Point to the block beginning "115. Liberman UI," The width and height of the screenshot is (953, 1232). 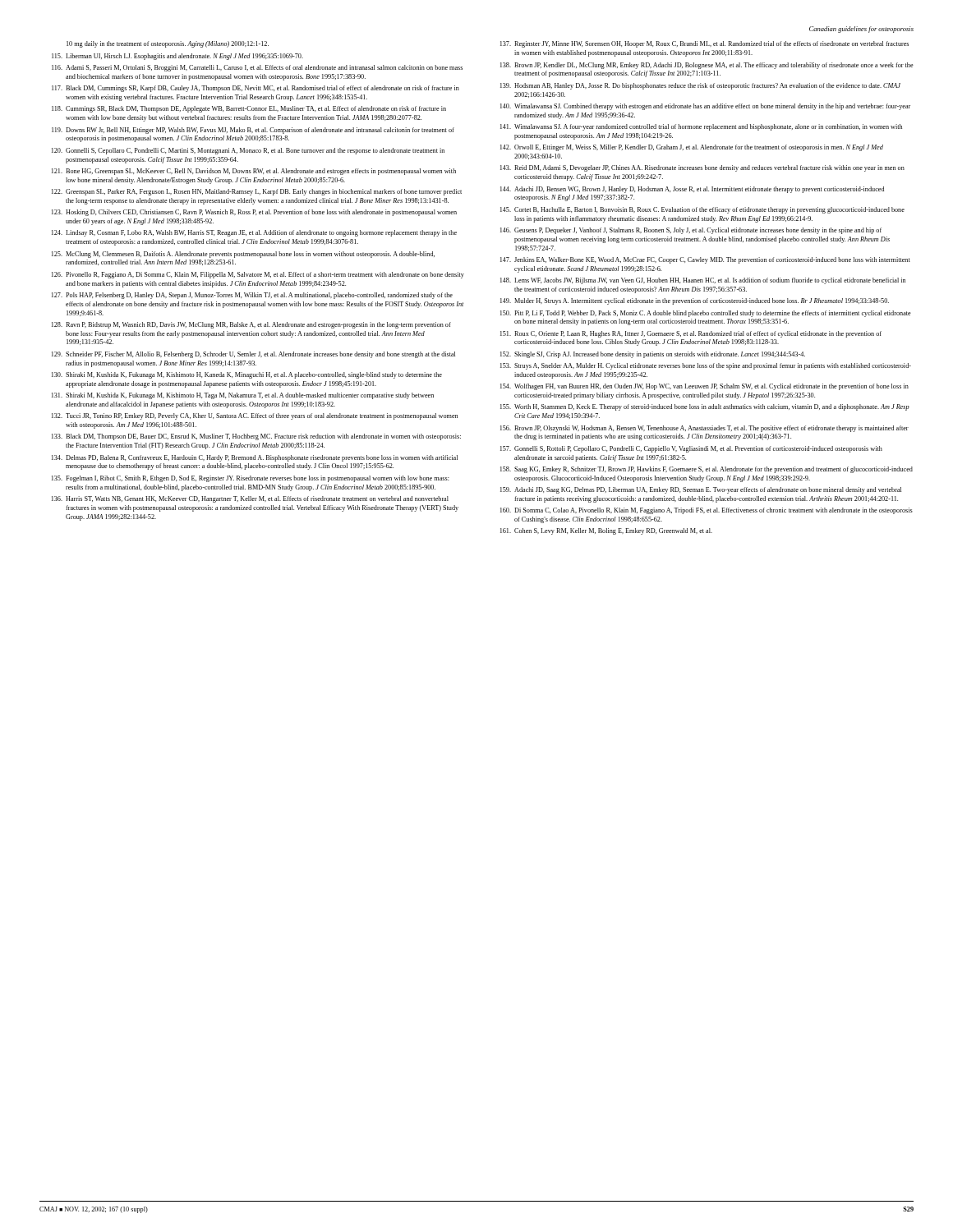(252, 57)
